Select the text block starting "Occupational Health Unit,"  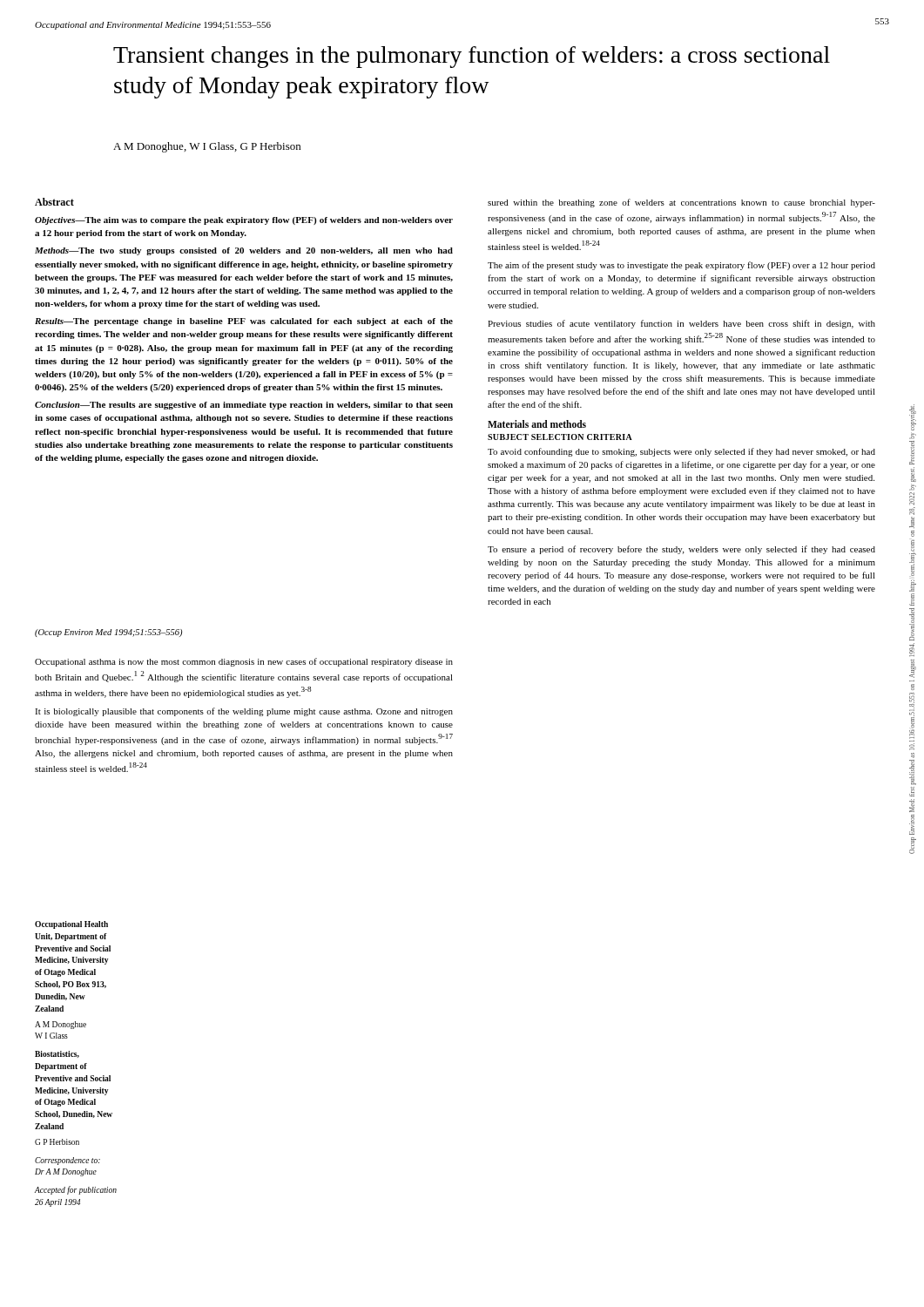pyautogui.click(x=71, y=925)
